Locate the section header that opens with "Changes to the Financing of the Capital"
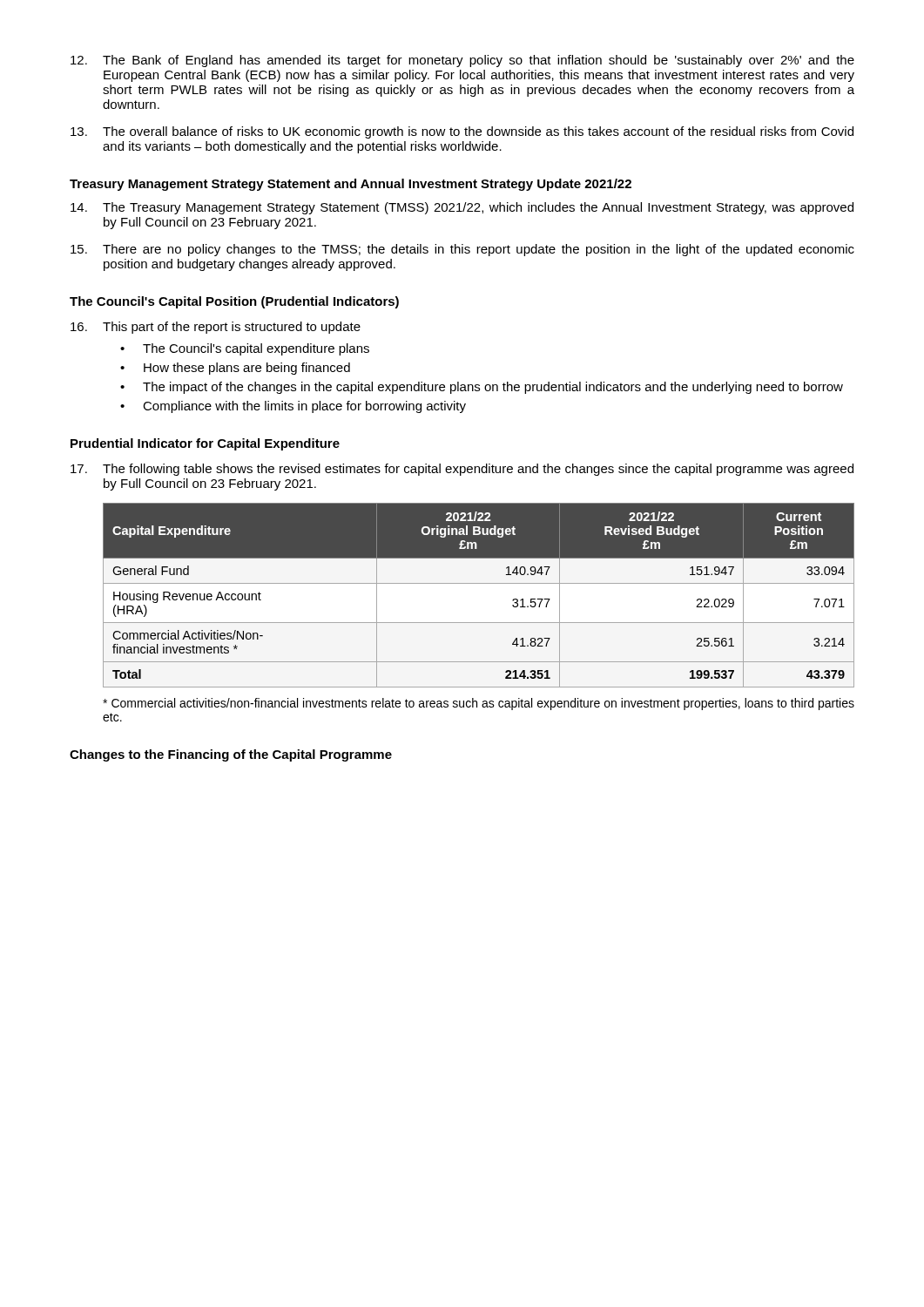 (x=231, y=754)
